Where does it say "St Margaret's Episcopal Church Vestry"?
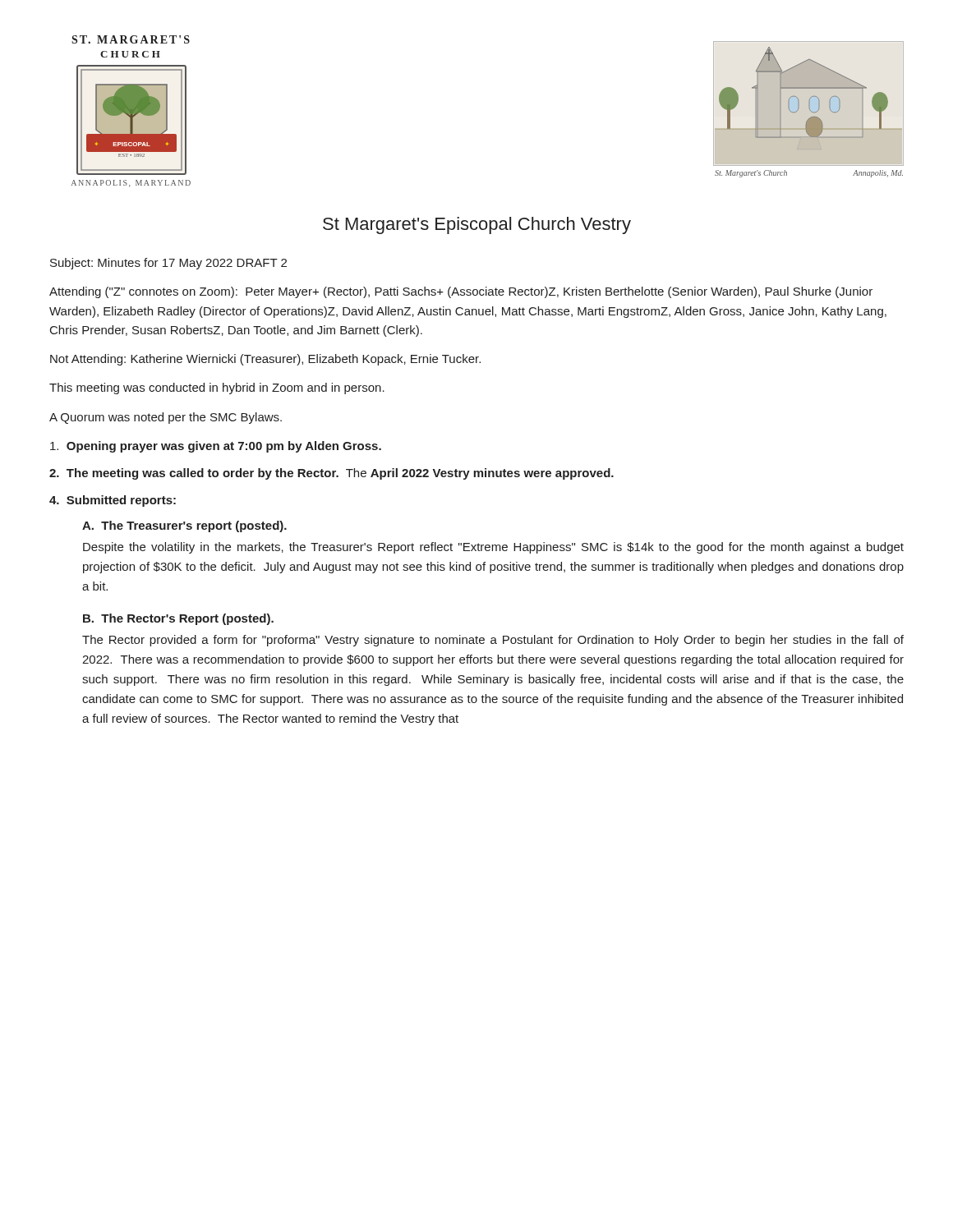Screen dimensions: 1232x953 tap(476, 224)
